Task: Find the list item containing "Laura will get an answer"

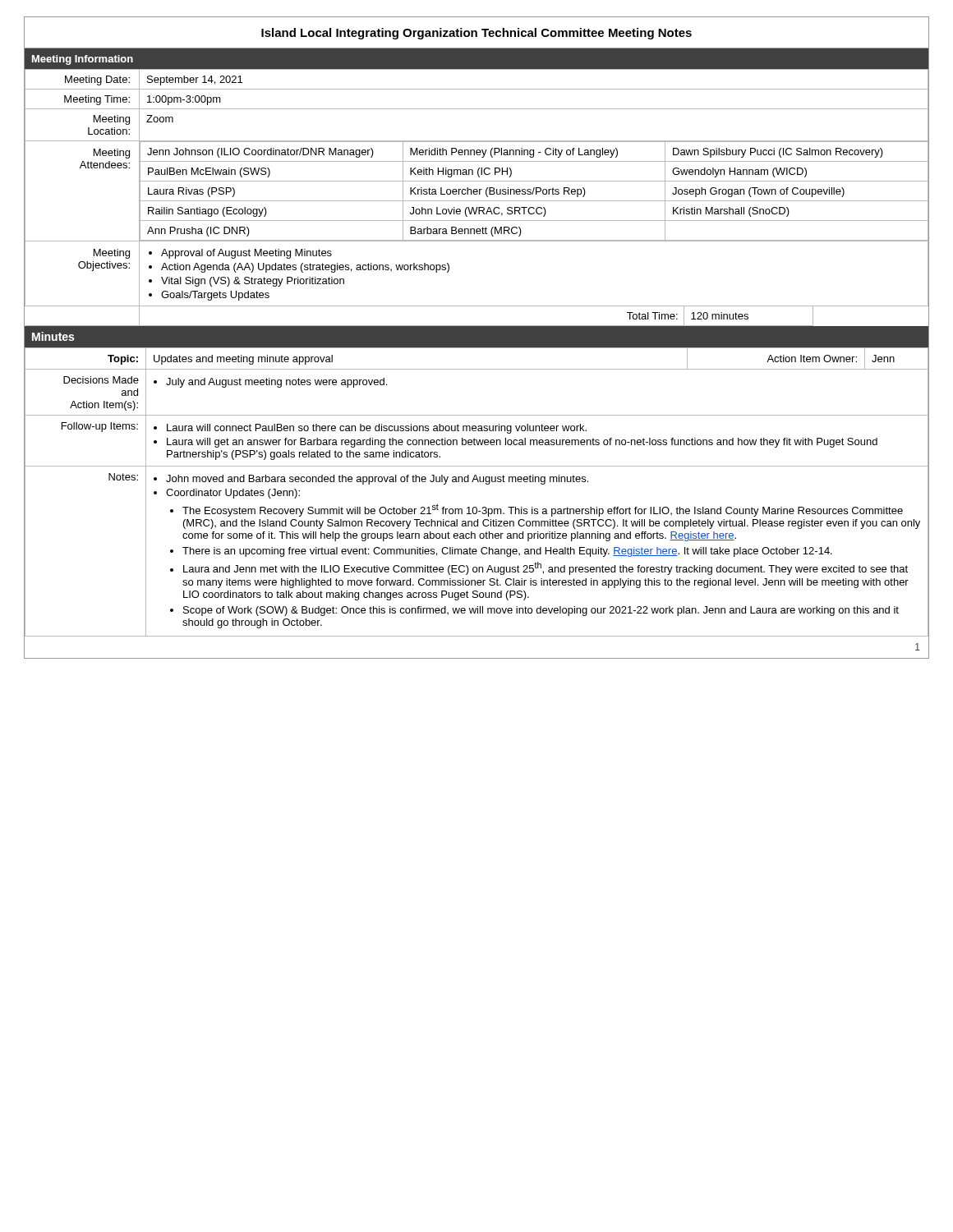Action: click(522, 448)
